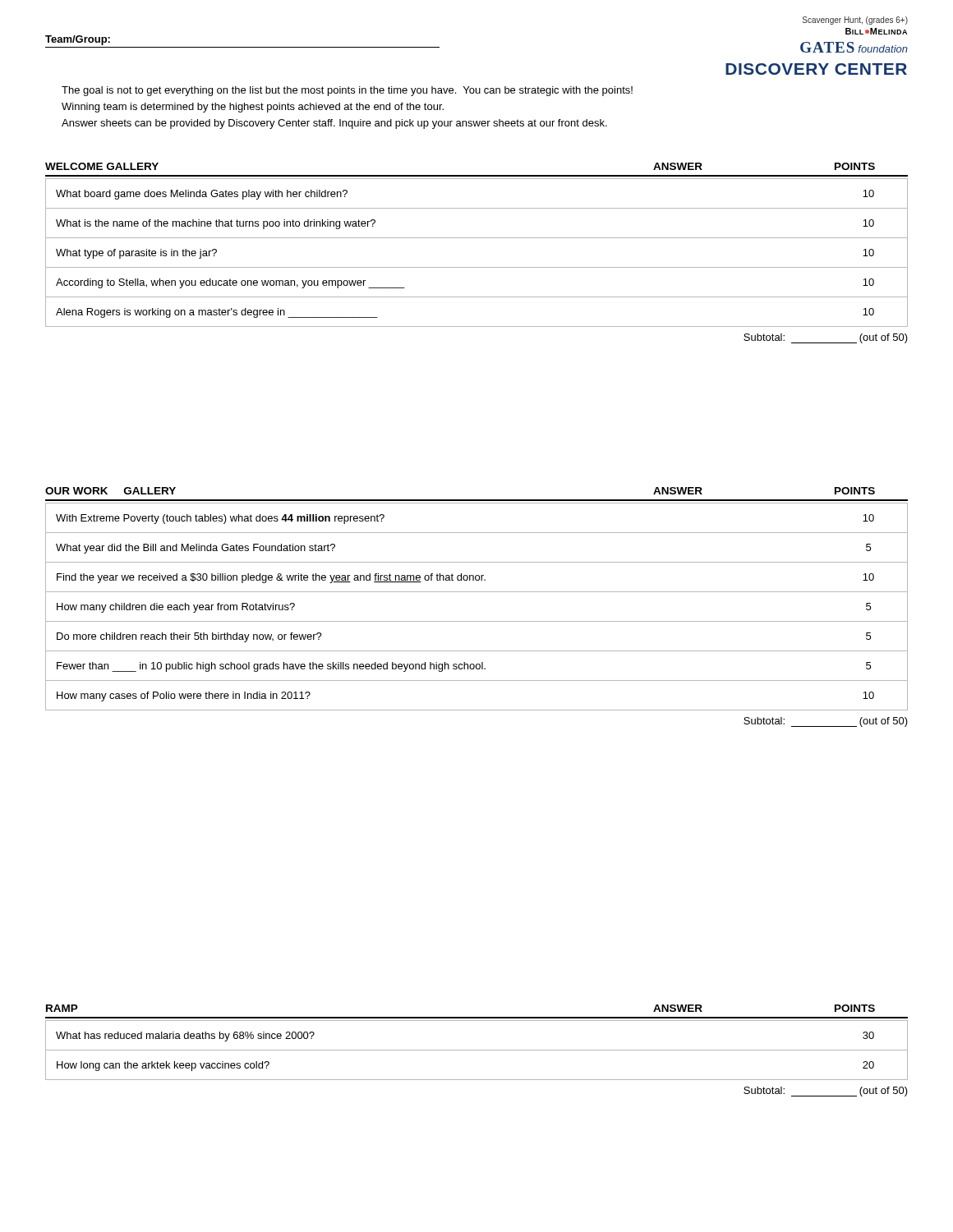
Task: Locate the table with the text "Do more children reach"
Action: (x=476, y=607)
